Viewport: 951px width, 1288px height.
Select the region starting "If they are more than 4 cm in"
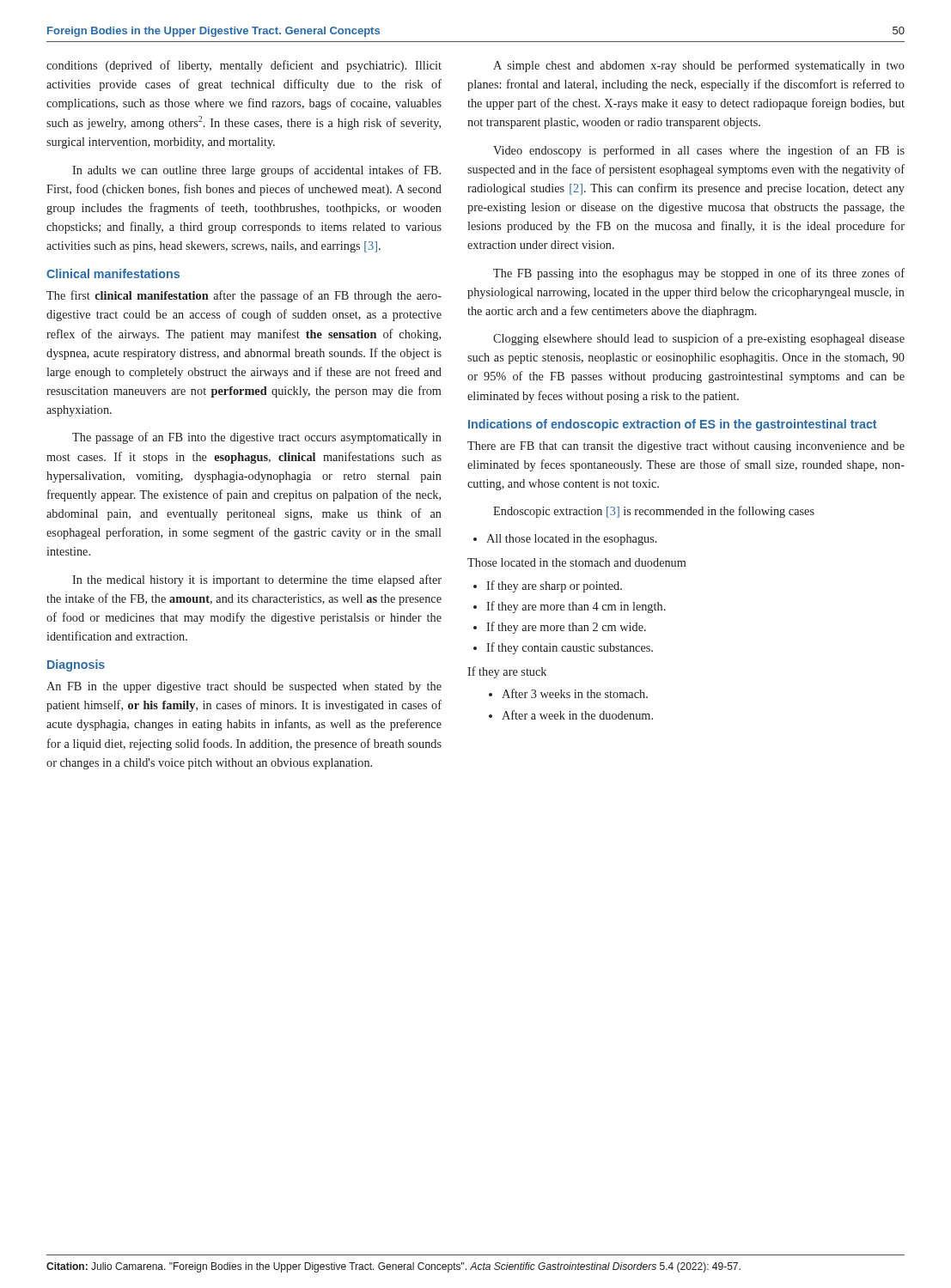(570, 607)
